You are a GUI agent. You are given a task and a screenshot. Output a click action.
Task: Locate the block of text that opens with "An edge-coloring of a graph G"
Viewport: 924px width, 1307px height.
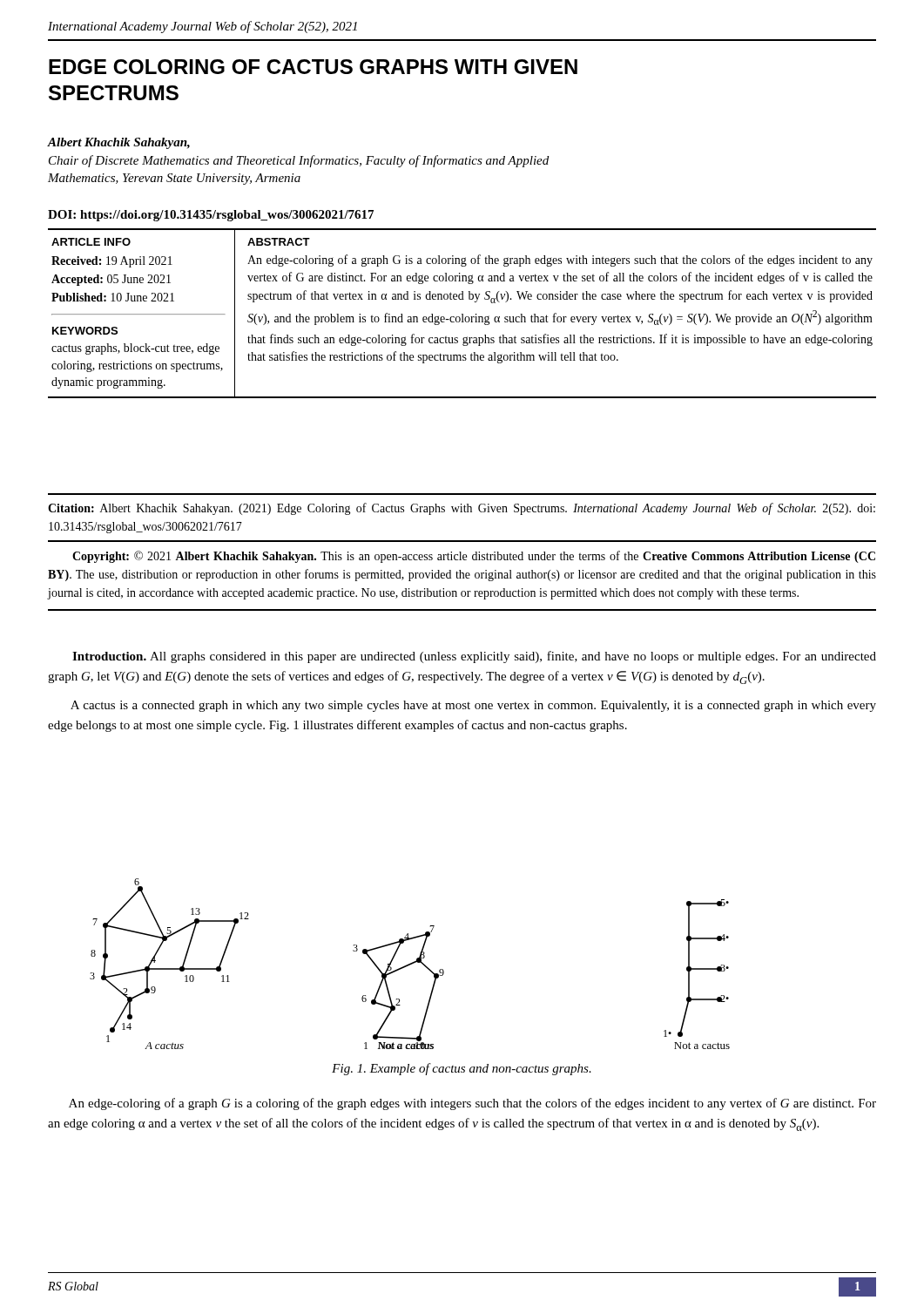(462, 1115)
